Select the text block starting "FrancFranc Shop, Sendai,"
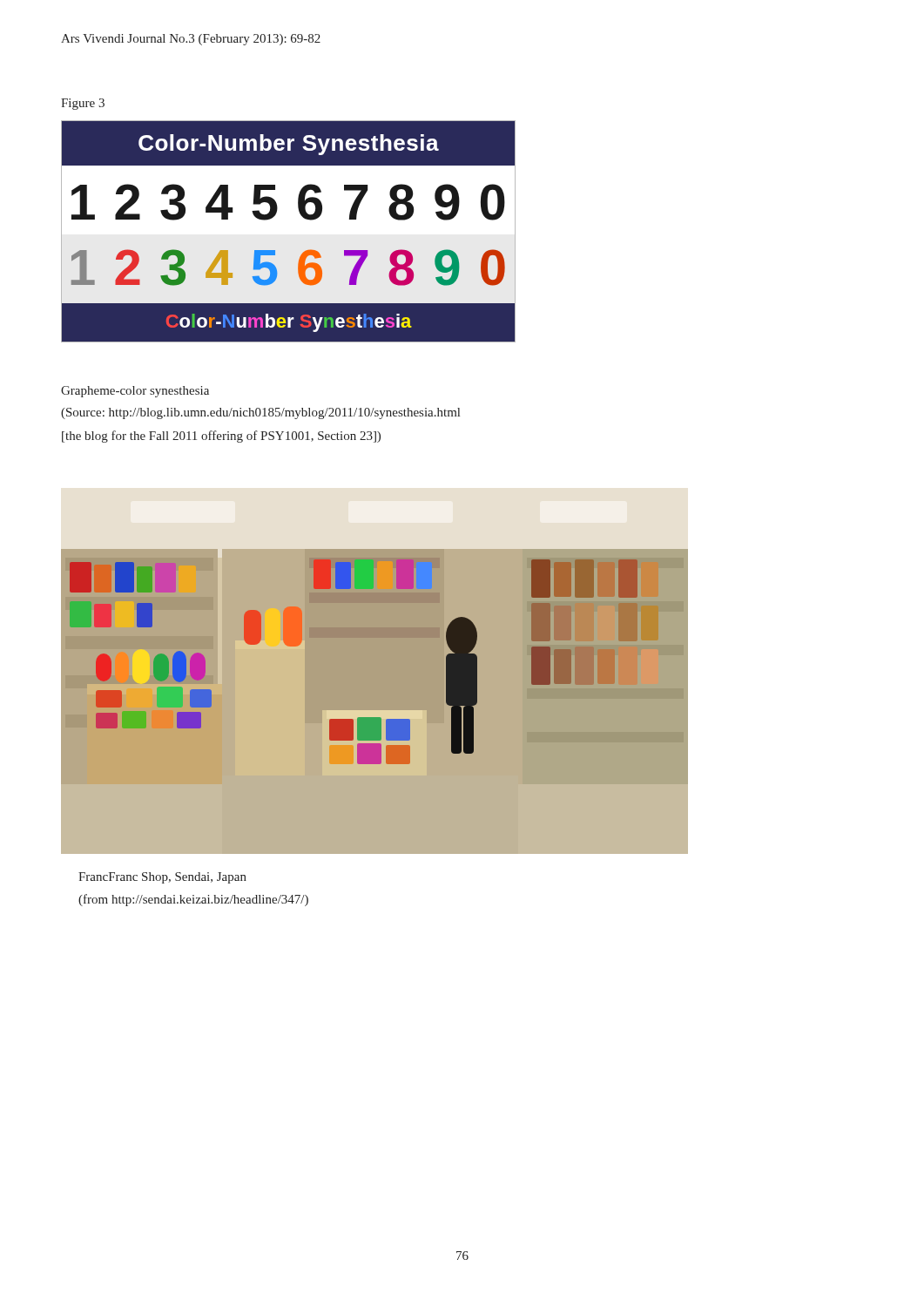The image size is (924, 1307). point(162,877)
